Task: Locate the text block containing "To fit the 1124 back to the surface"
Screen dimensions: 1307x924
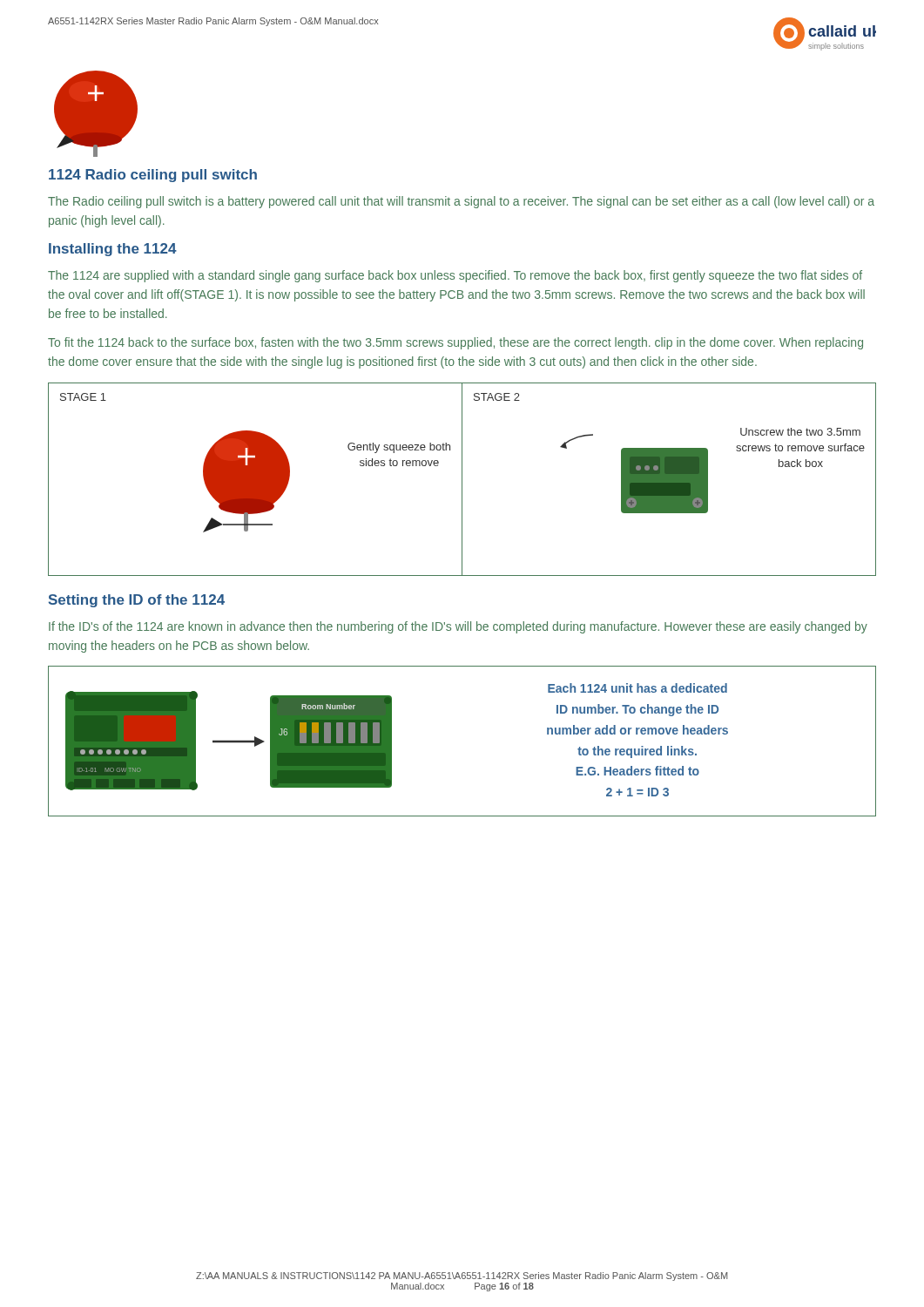Action: pos(456,352)
